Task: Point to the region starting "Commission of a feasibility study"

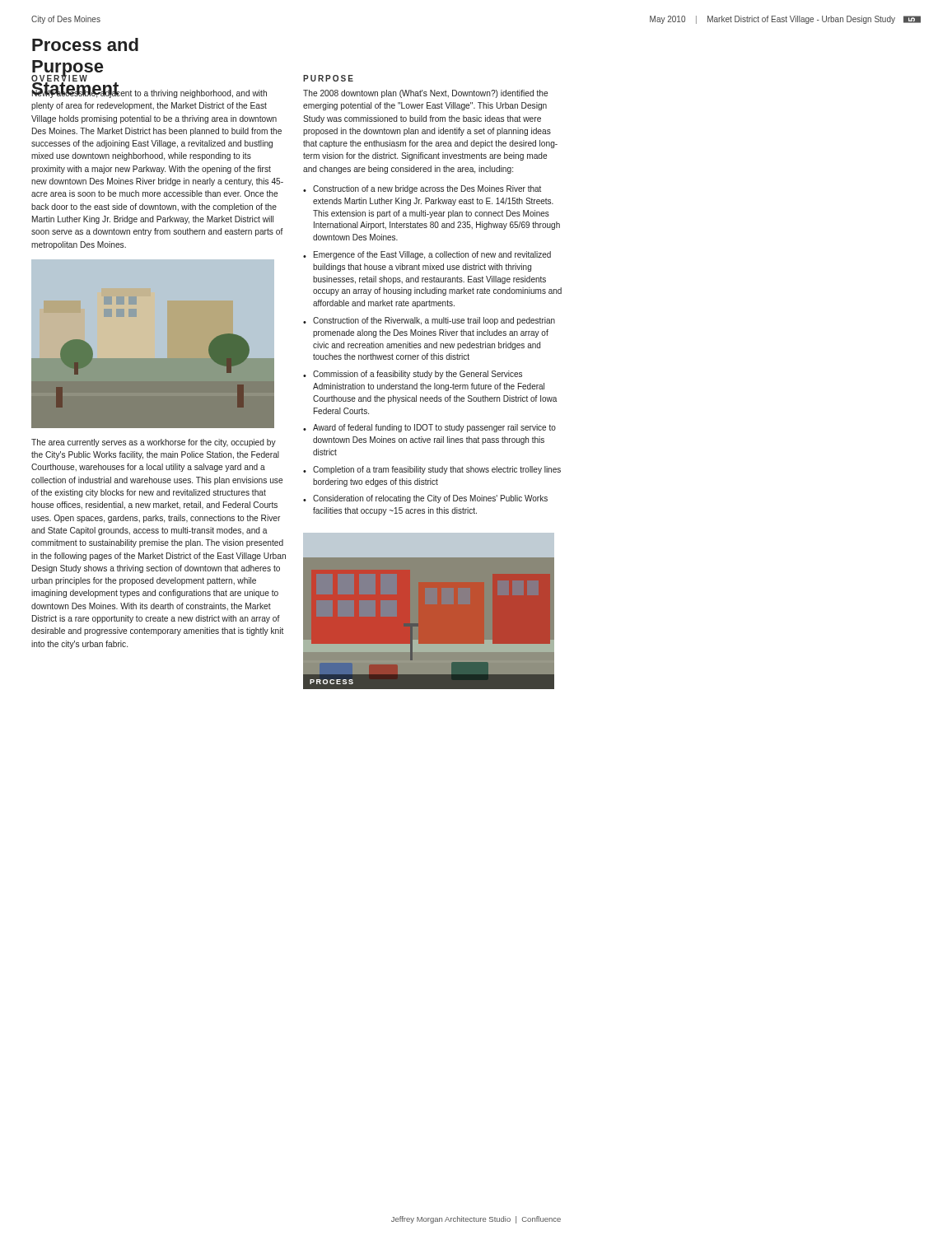Action: 435,393
